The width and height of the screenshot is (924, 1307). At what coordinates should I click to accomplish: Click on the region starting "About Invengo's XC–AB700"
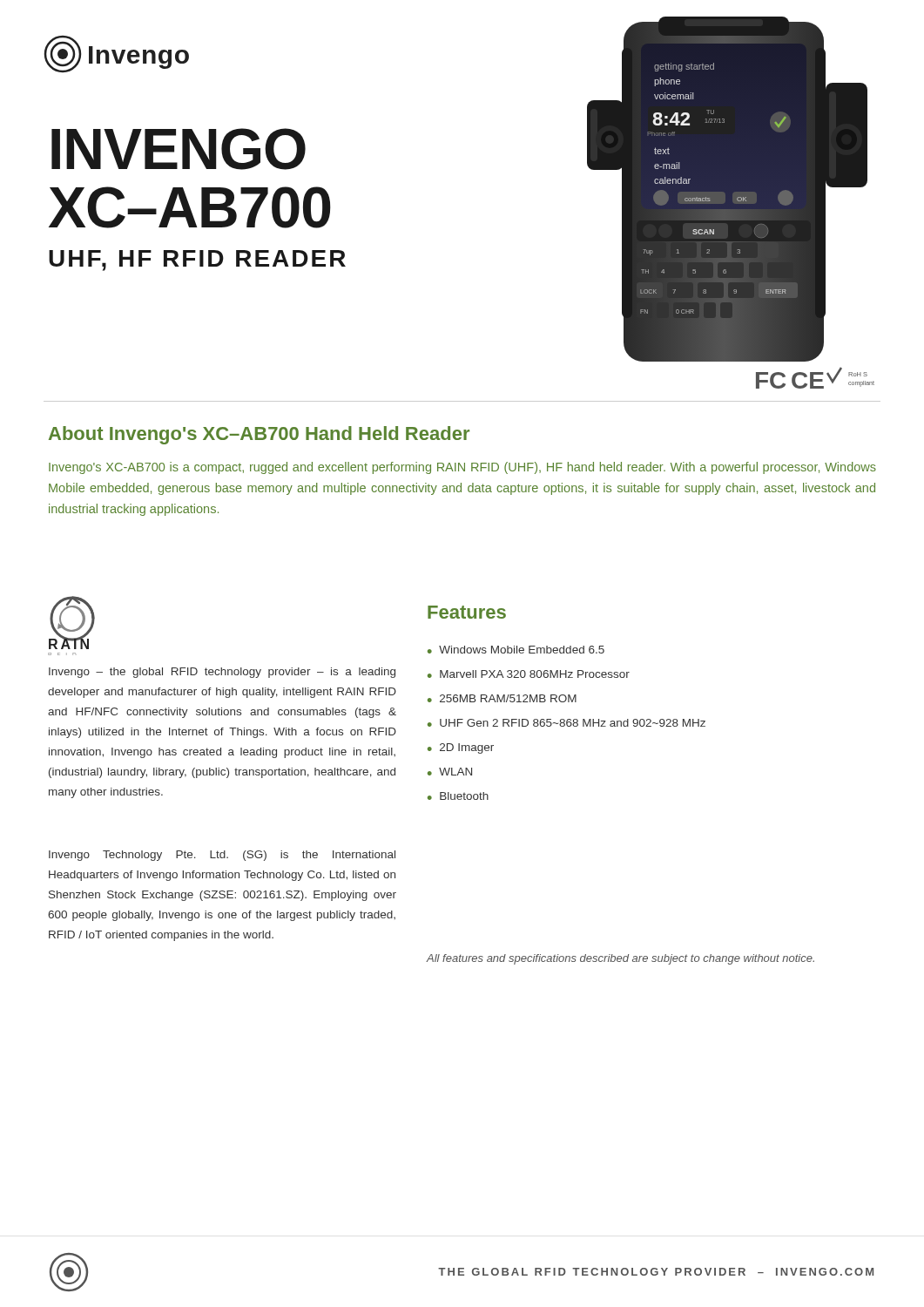click(x=462, y=434)
